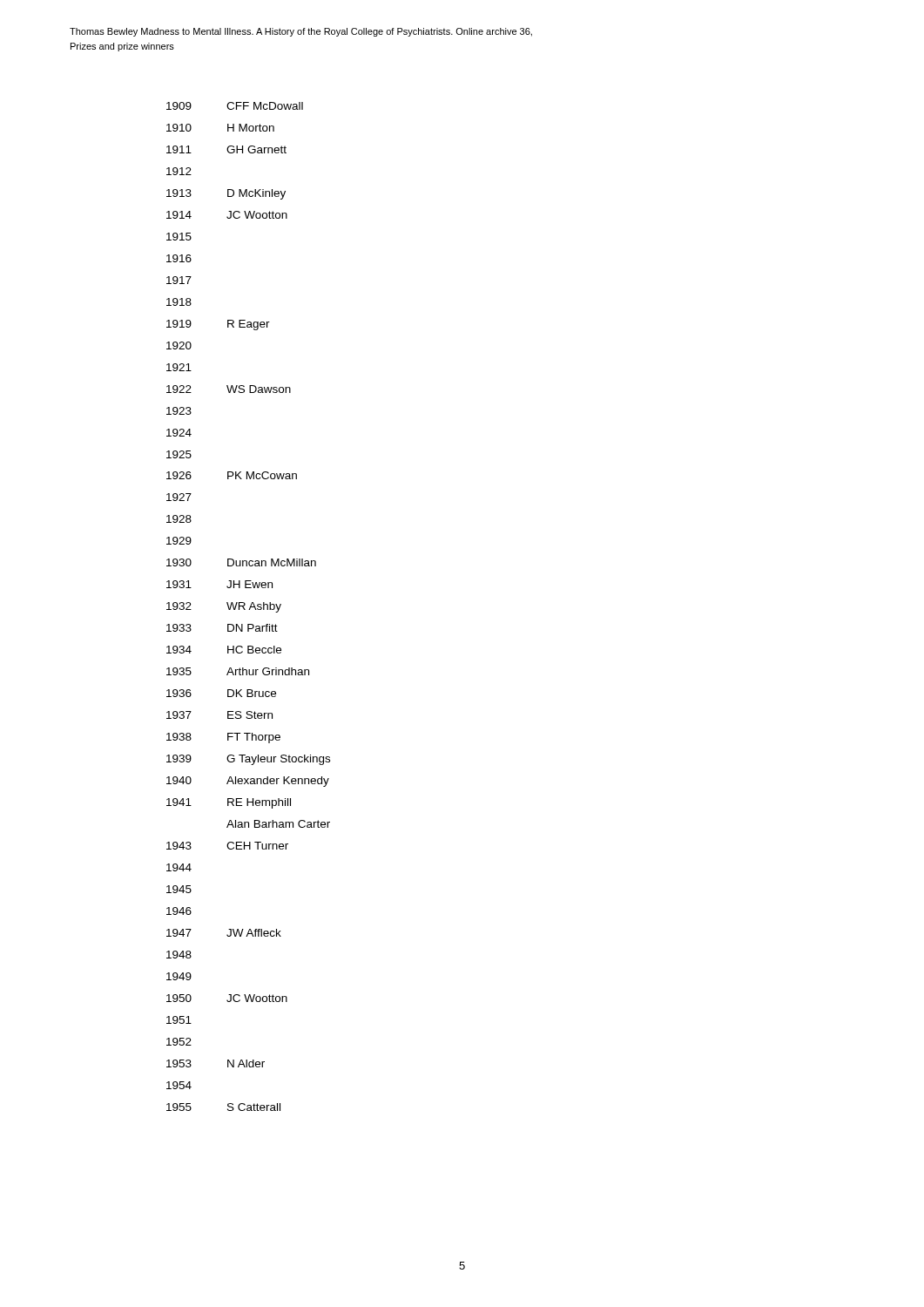Navigate to the block starting "1911GH Garnett"

click(226, 149)
